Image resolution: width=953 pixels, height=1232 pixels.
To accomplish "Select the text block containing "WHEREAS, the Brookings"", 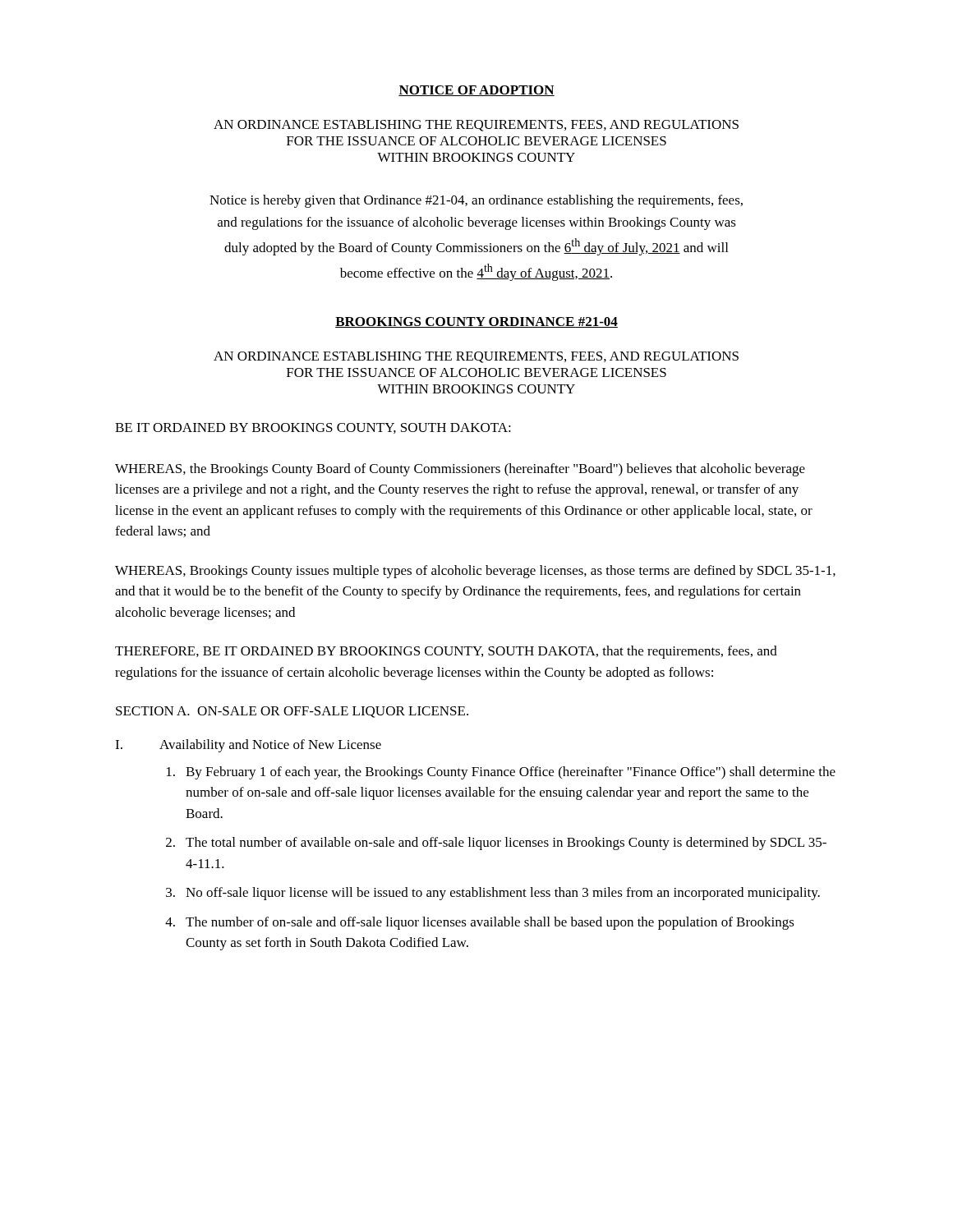I will point(464,500).
